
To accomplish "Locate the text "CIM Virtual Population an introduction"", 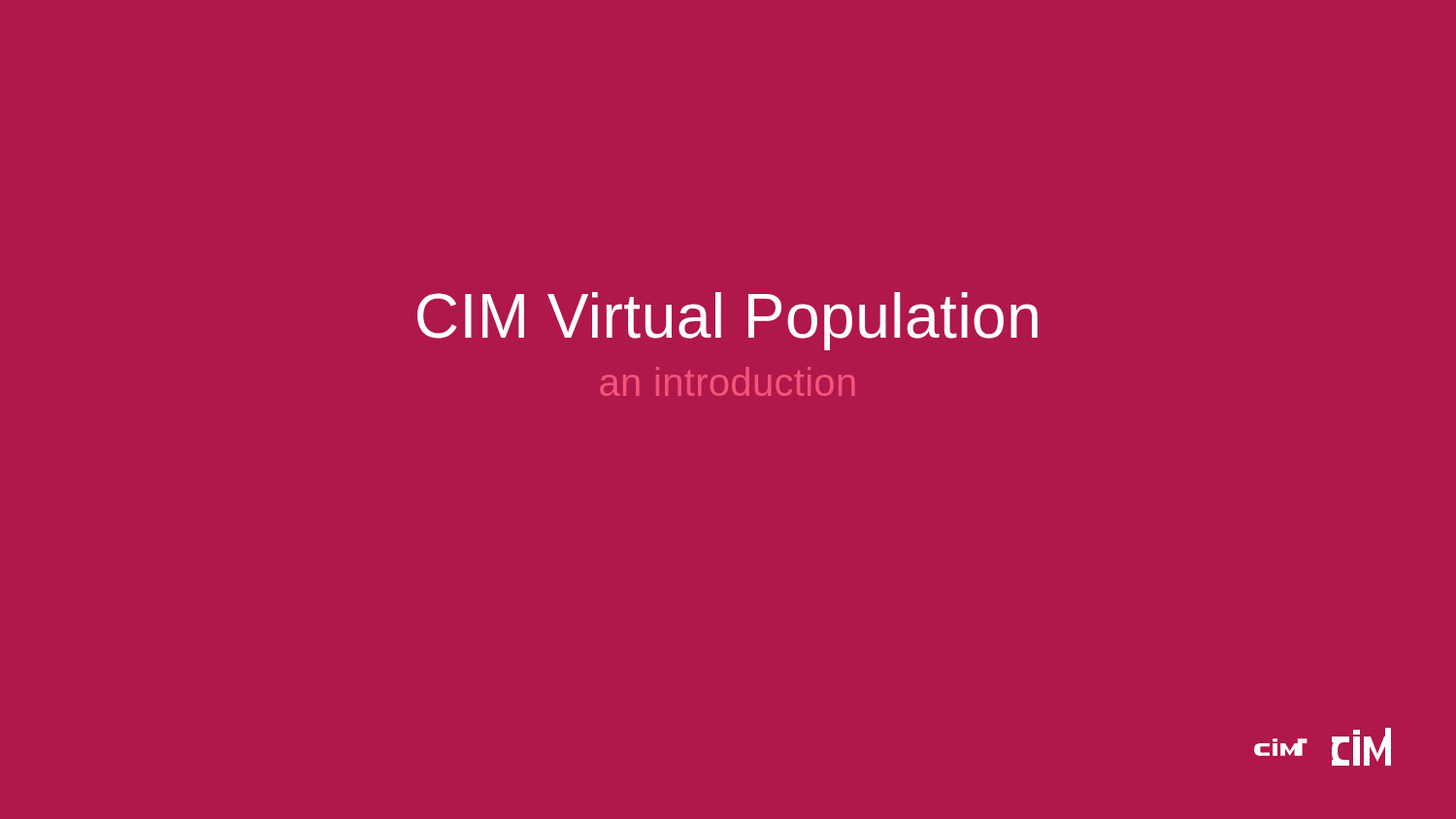I will coord(728,344).
